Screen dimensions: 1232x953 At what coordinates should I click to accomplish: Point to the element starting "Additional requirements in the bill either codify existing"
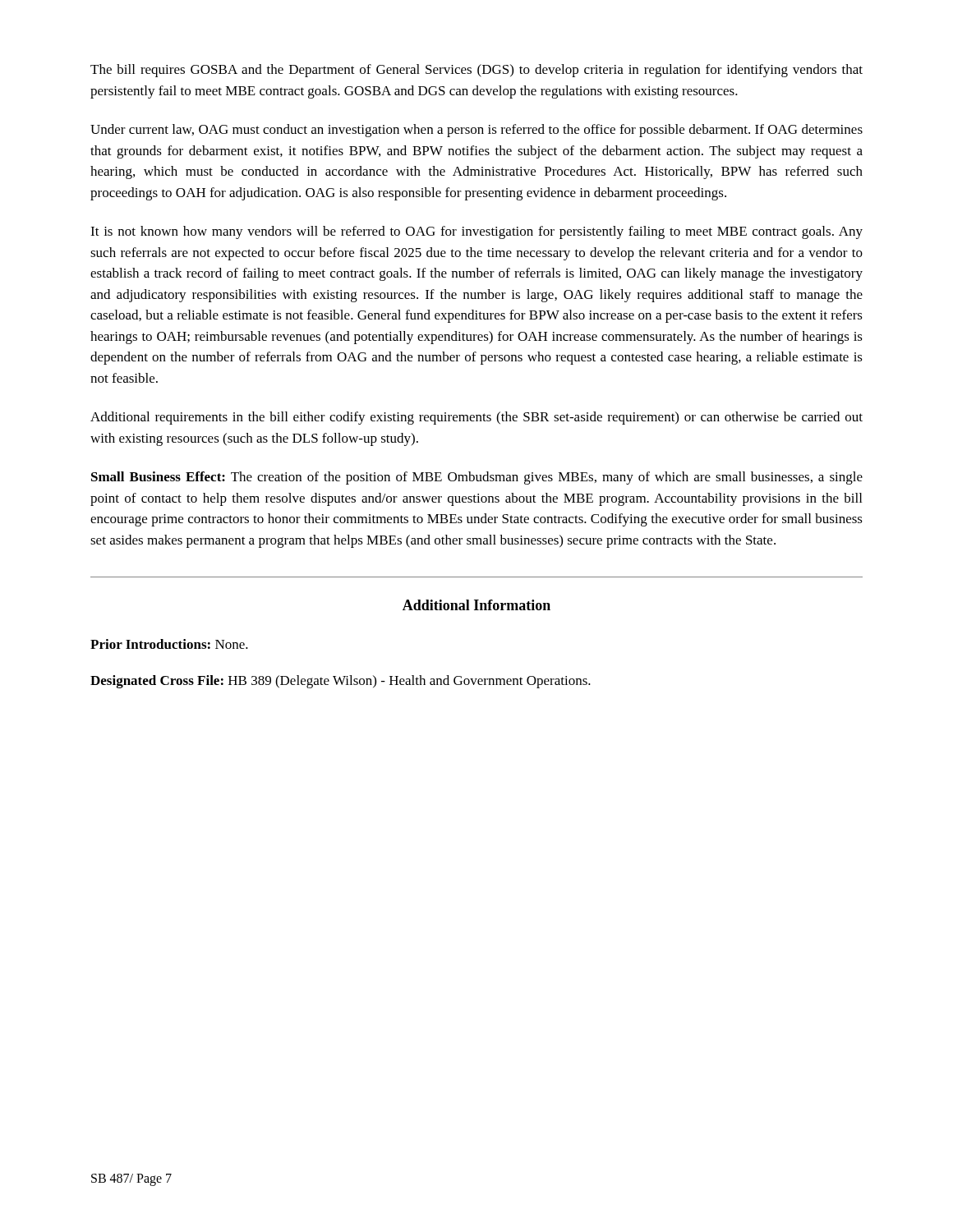click(x=476, y=427)
